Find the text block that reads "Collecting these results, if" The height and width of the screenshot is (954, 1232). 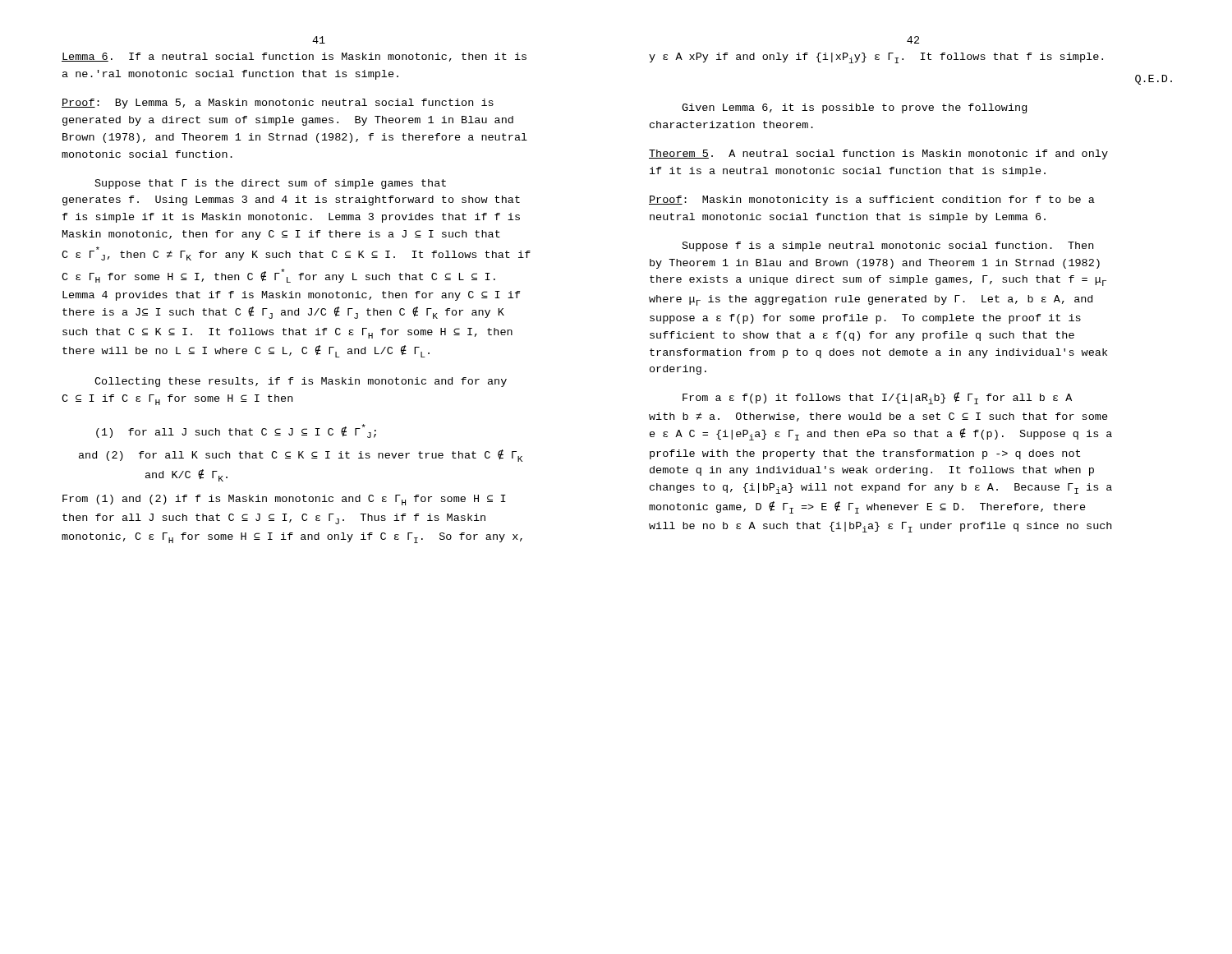(284, 391)
